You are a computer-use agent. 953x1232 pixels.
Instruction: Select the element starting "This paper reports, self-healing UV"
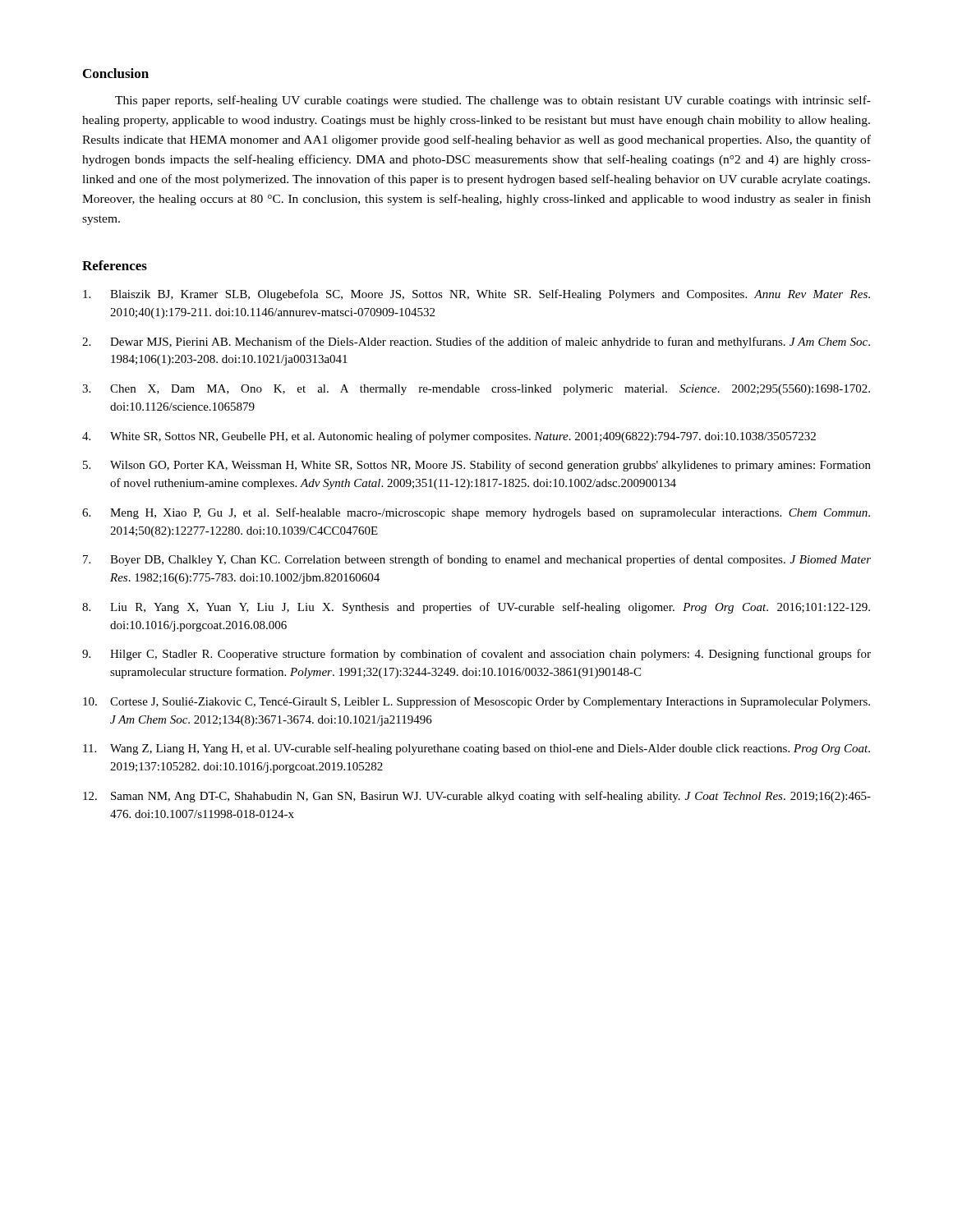(x=476, y=159)
